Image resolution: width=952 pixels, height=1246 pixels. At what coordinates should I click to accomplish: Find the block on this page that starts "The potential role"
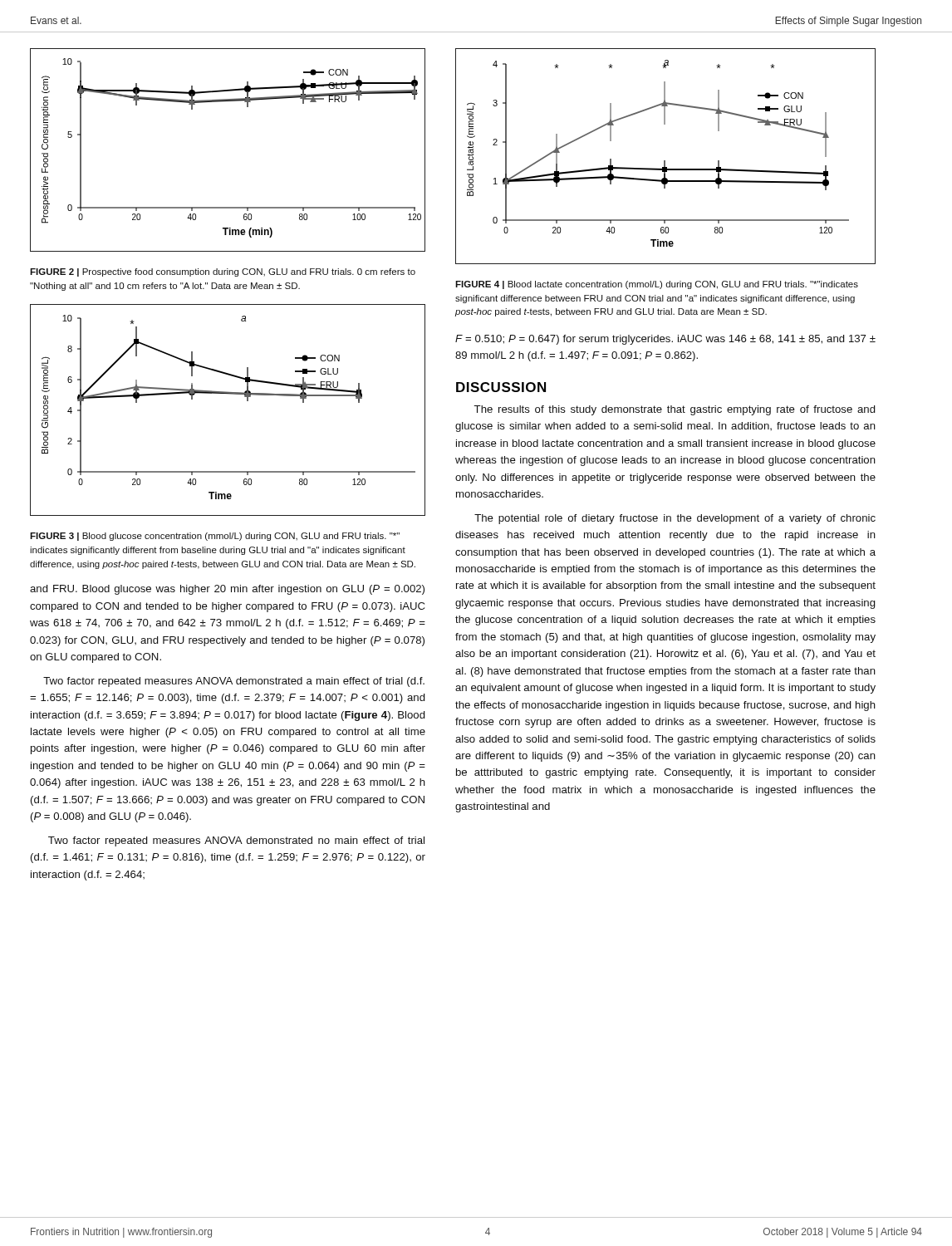(665, 662)
